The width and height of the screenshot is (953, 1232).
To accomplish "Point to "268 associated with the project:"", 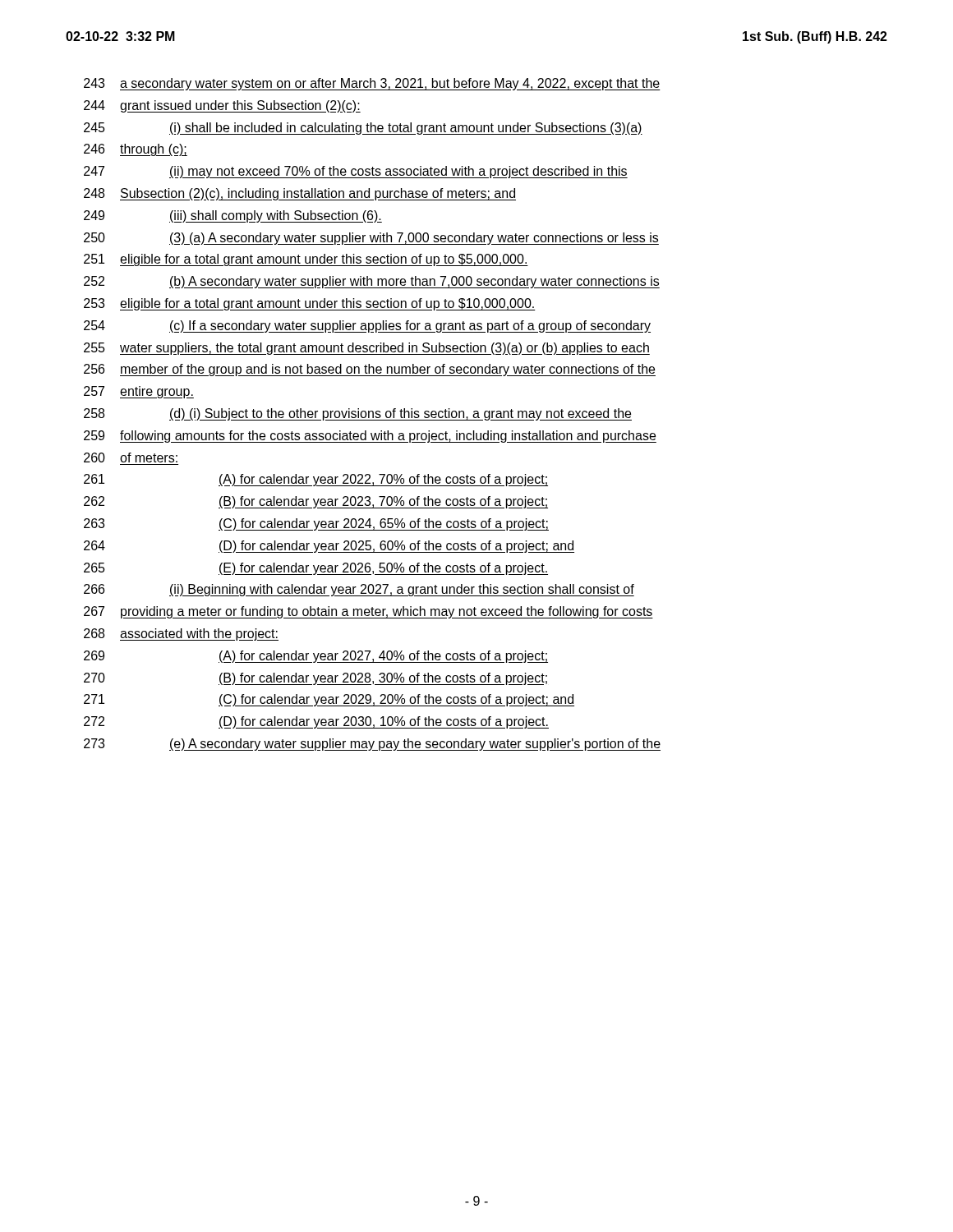I will coord(181,634).
